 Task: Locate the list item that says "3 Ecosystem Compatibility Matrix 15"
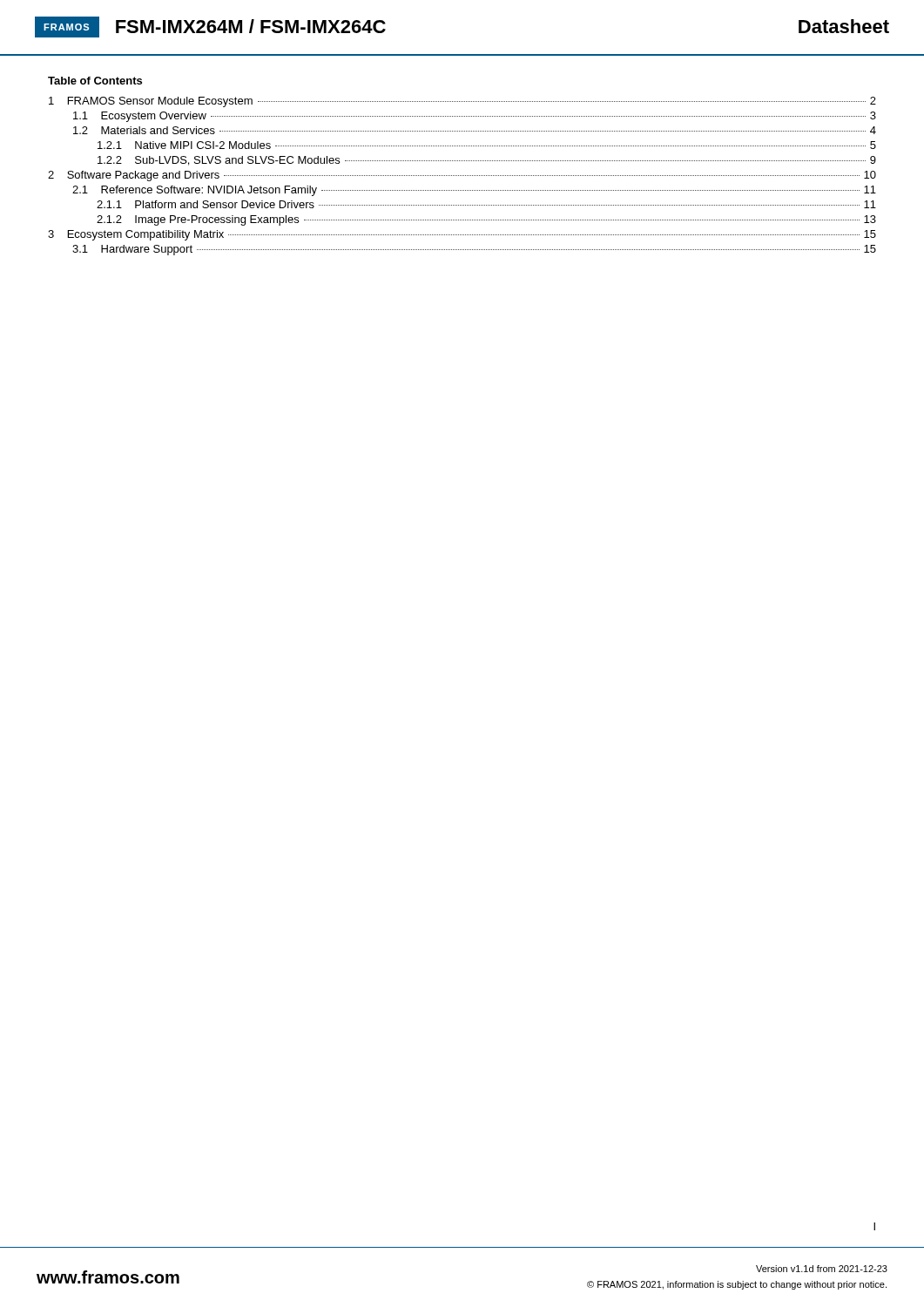pyautogui.click(x=462, y=234)
